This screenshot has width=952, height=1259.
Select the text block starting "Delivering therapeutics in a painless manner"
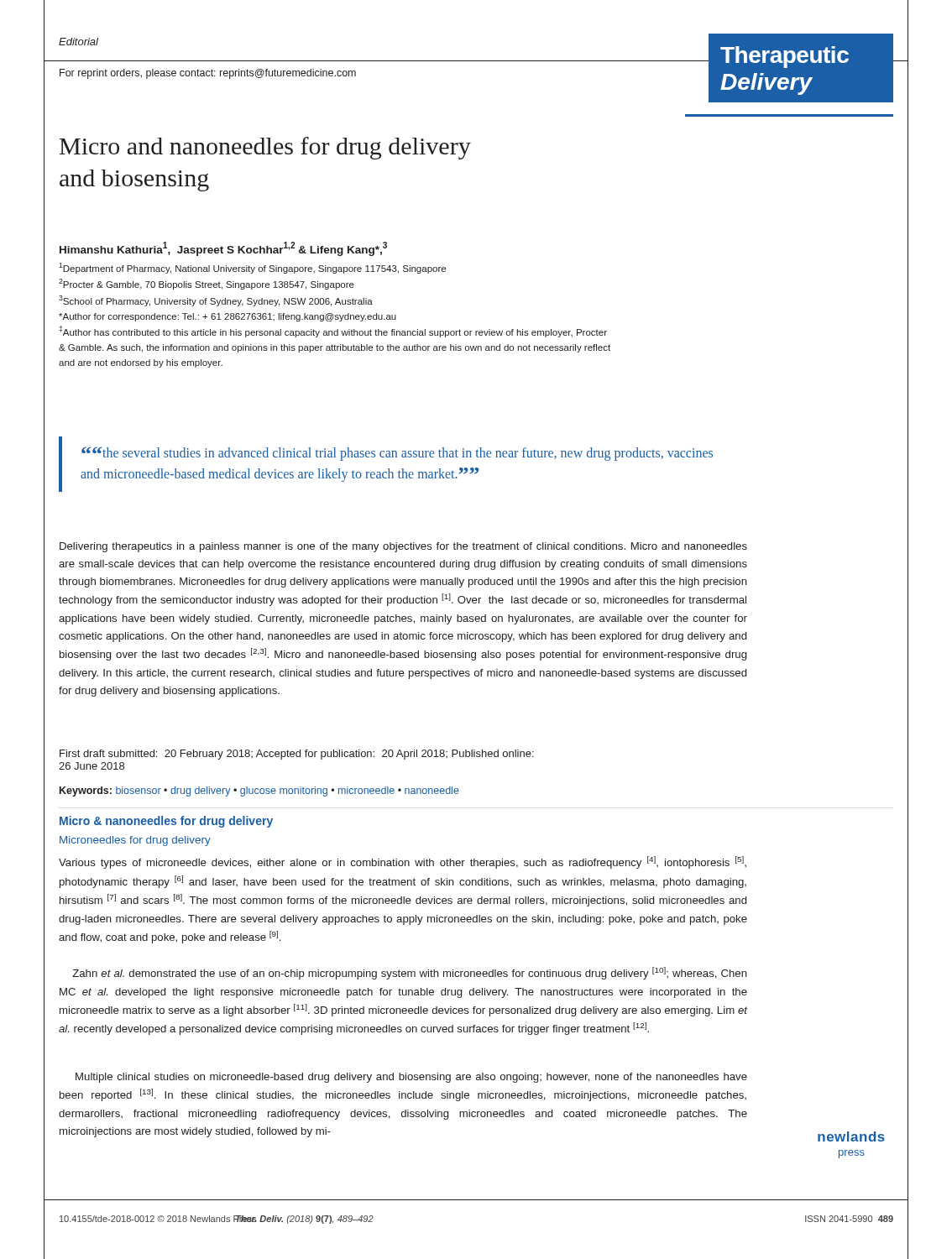[403, 618]
